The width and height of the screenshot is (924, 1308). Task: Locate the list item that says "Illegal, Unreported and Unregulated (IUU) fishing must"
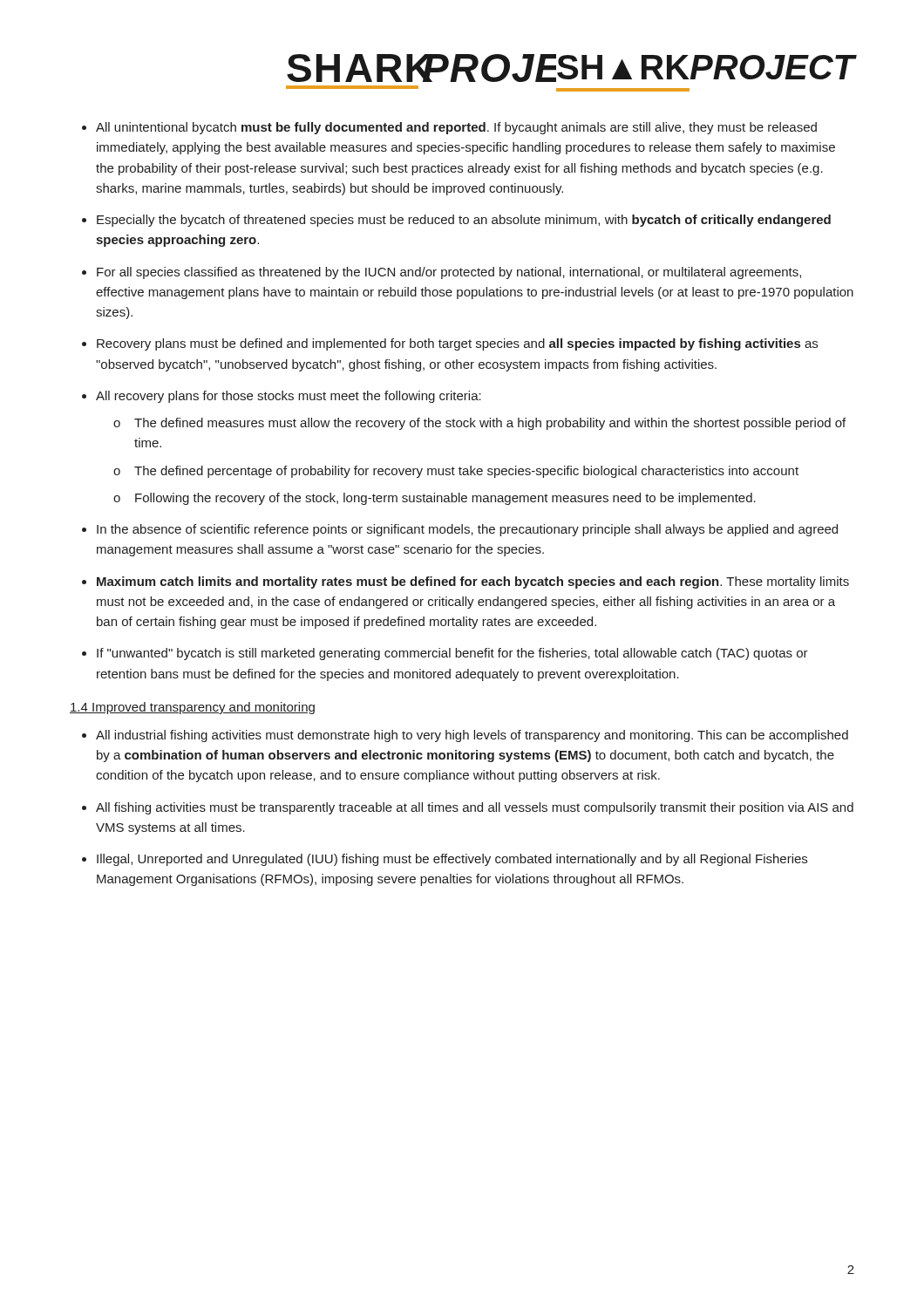click(x=452, y=869)
